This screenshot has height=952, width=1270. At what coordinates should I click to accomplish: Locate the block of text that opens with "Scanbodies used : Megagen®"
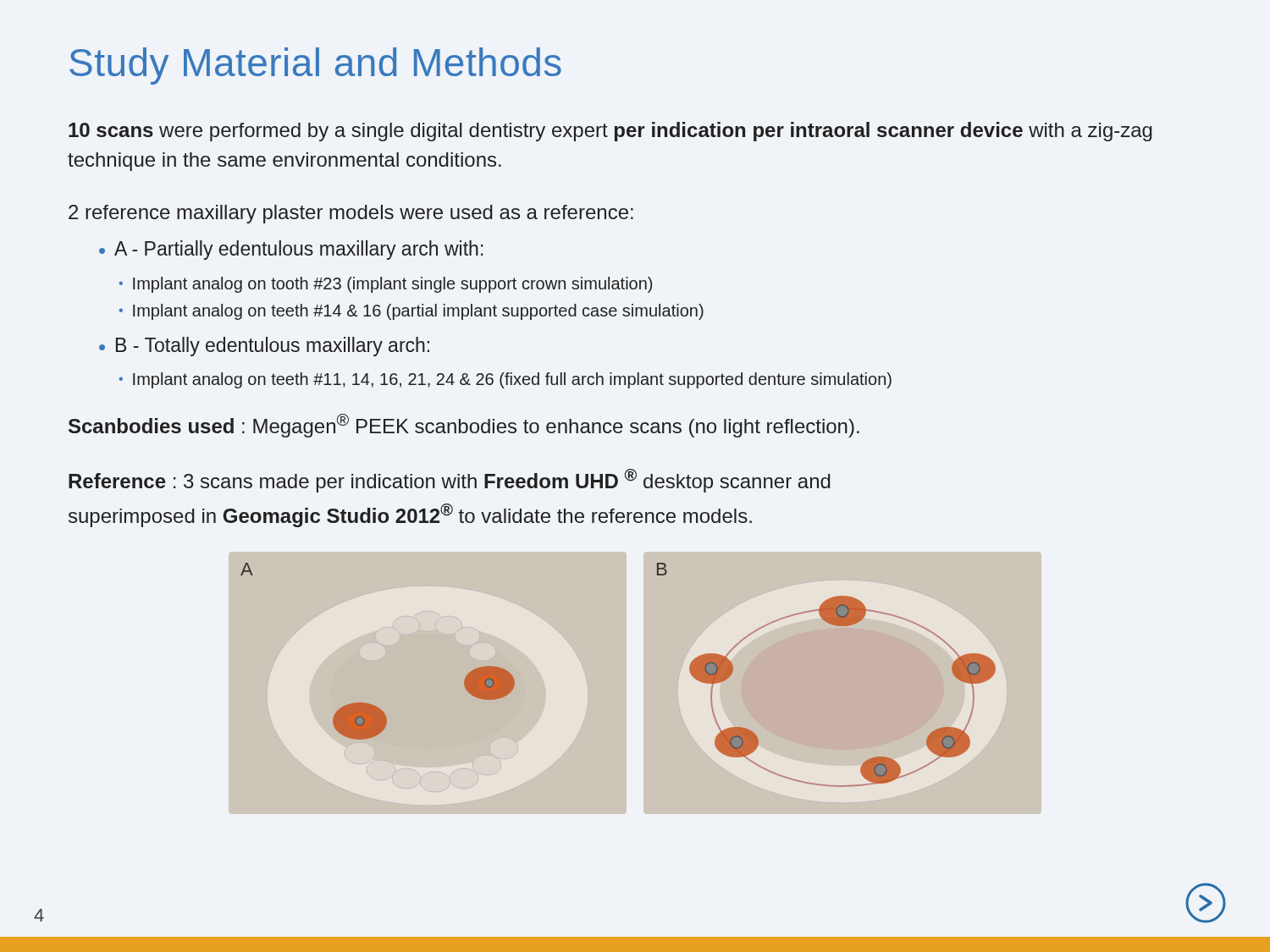[x=464, y=424]
